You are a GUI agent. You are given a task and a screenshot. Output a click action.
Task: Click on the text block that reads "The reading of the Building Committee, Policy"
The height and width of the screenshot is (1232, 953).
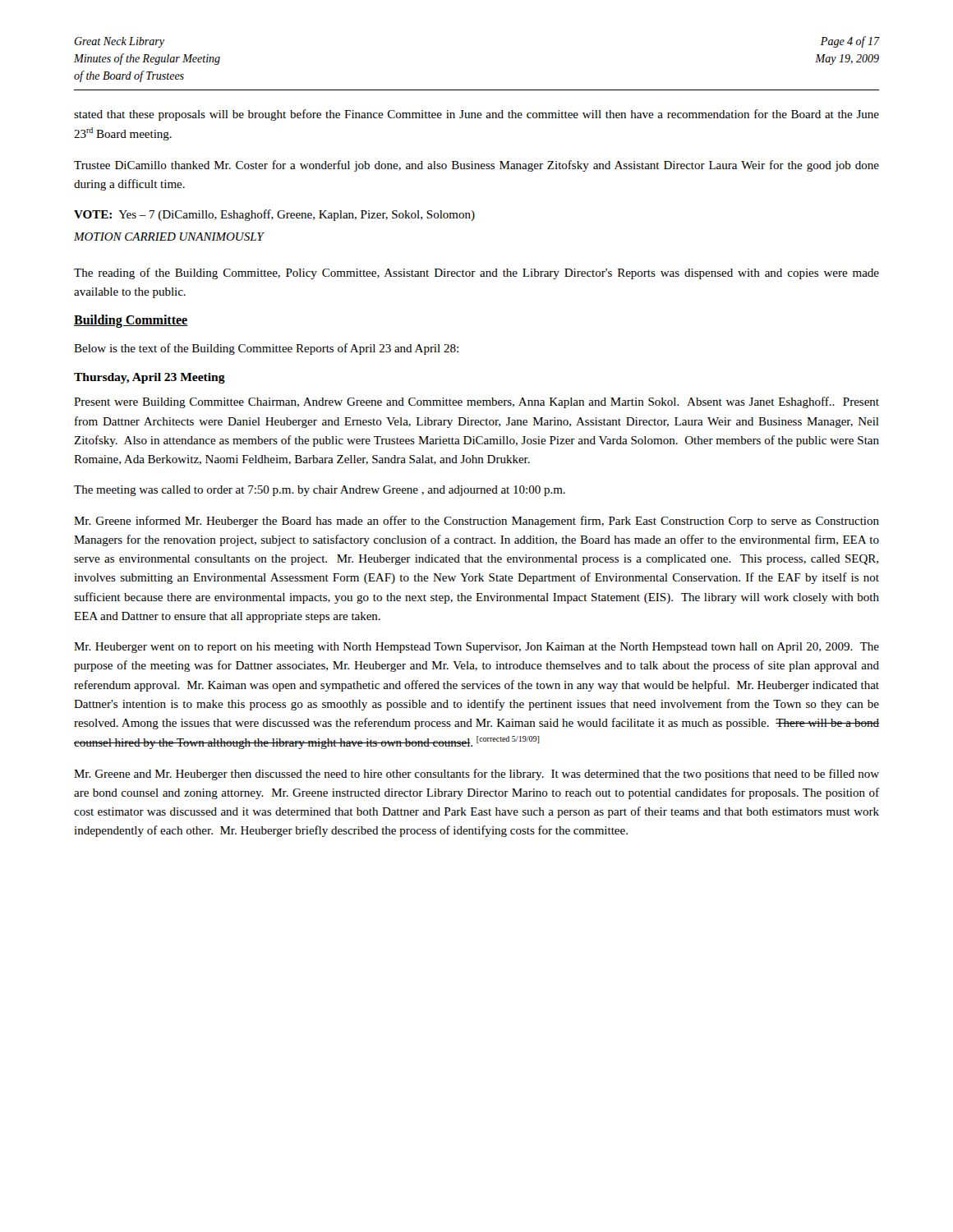476,282
